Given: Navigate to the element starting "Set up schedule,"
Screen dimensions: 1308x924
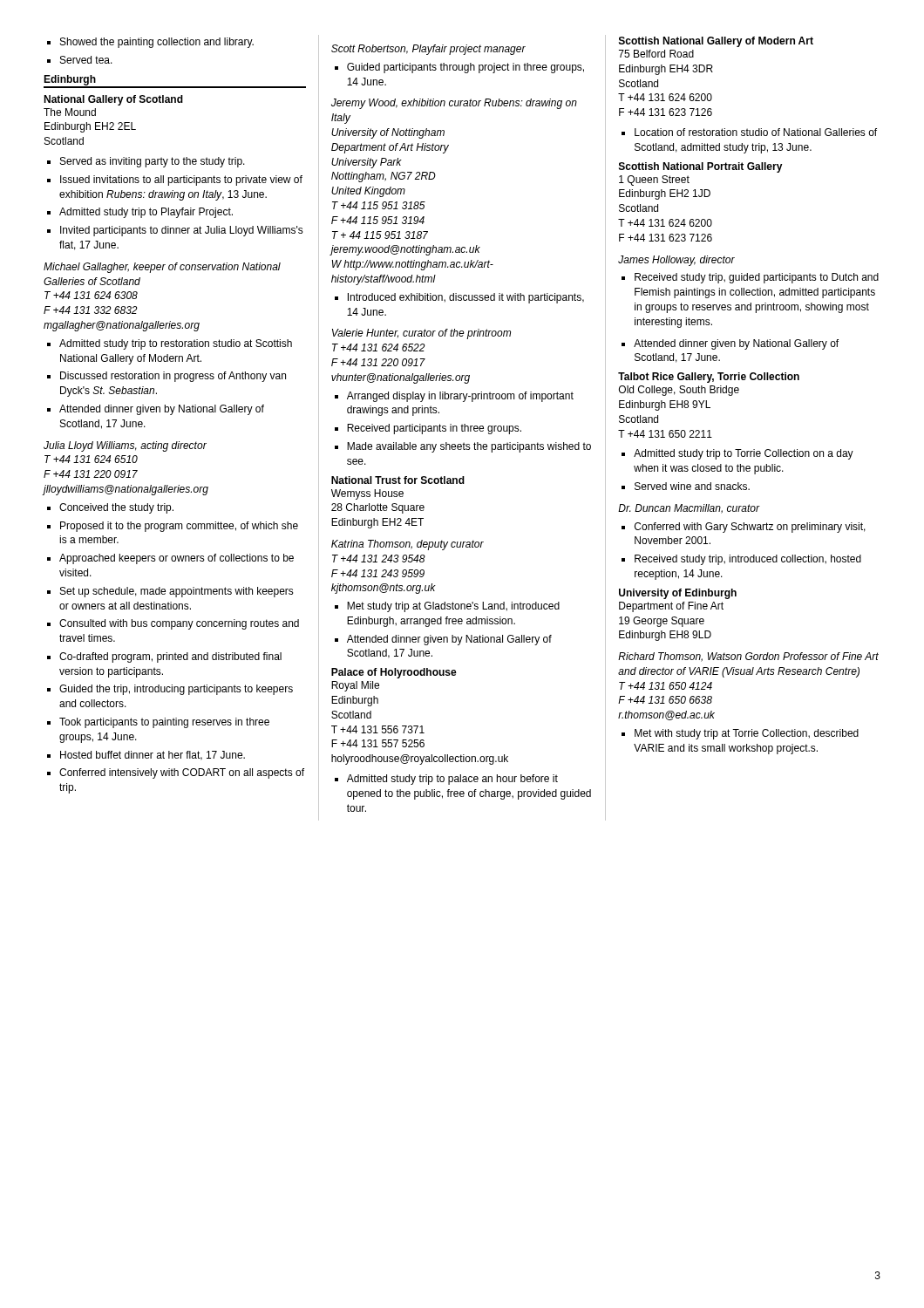Looking at the screenshot, I should pos(182,599).
